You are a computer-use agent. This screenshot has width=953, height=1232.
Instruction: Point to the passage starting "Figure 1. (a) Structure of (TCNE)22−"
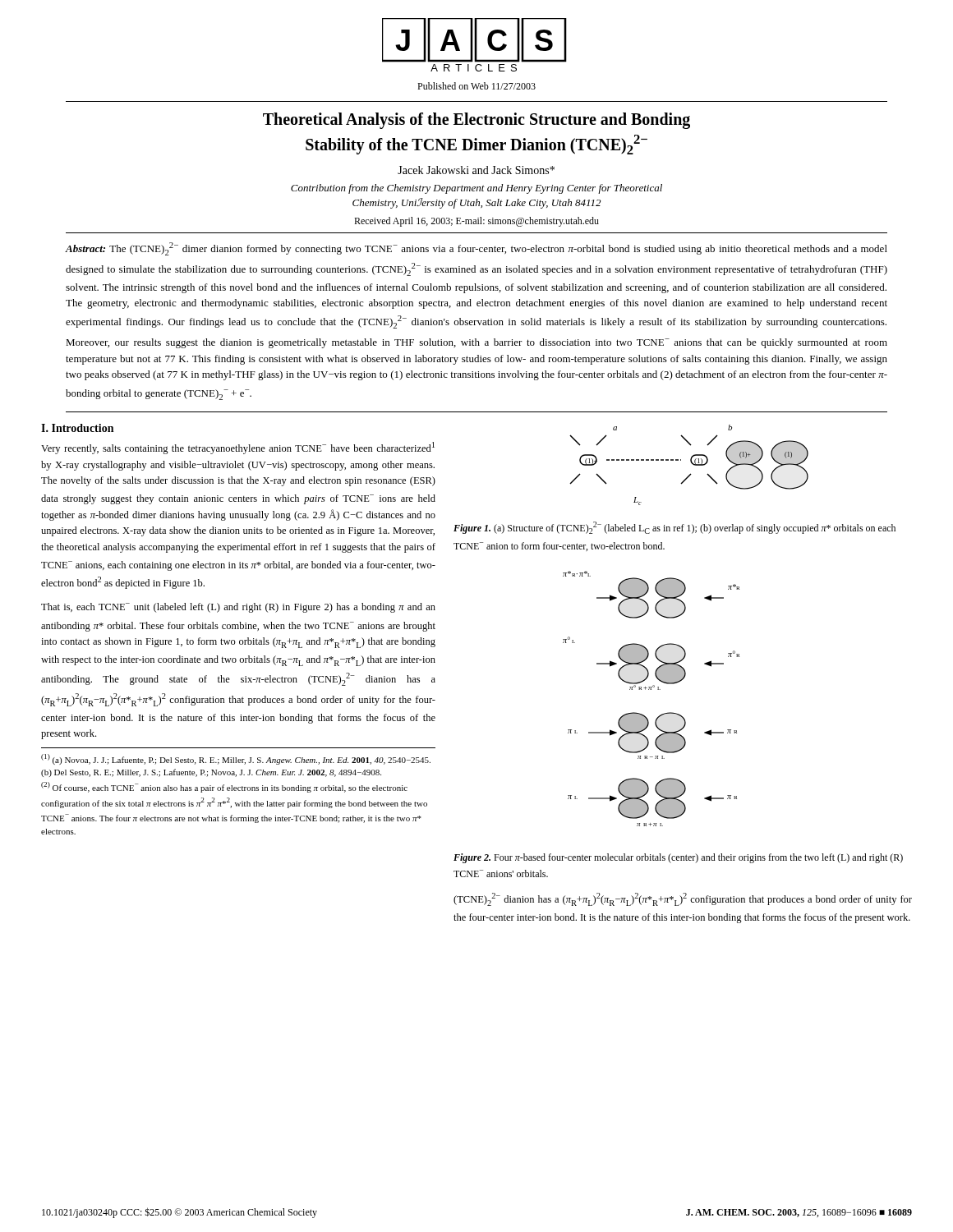[x=675, y=536]
